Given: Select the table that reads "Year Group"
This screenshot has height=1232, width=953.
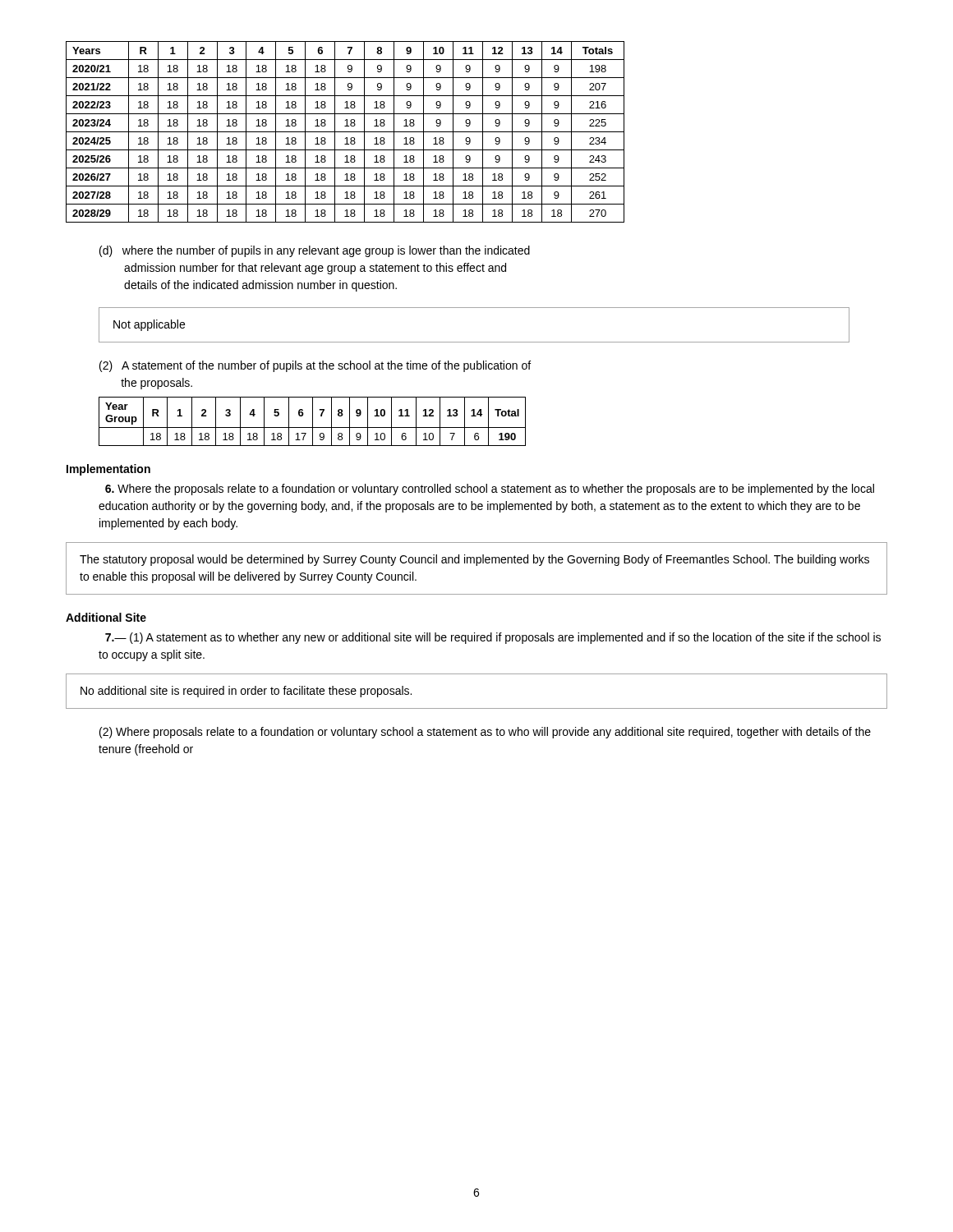Looking at the screenshot, I should click(493, 421).
